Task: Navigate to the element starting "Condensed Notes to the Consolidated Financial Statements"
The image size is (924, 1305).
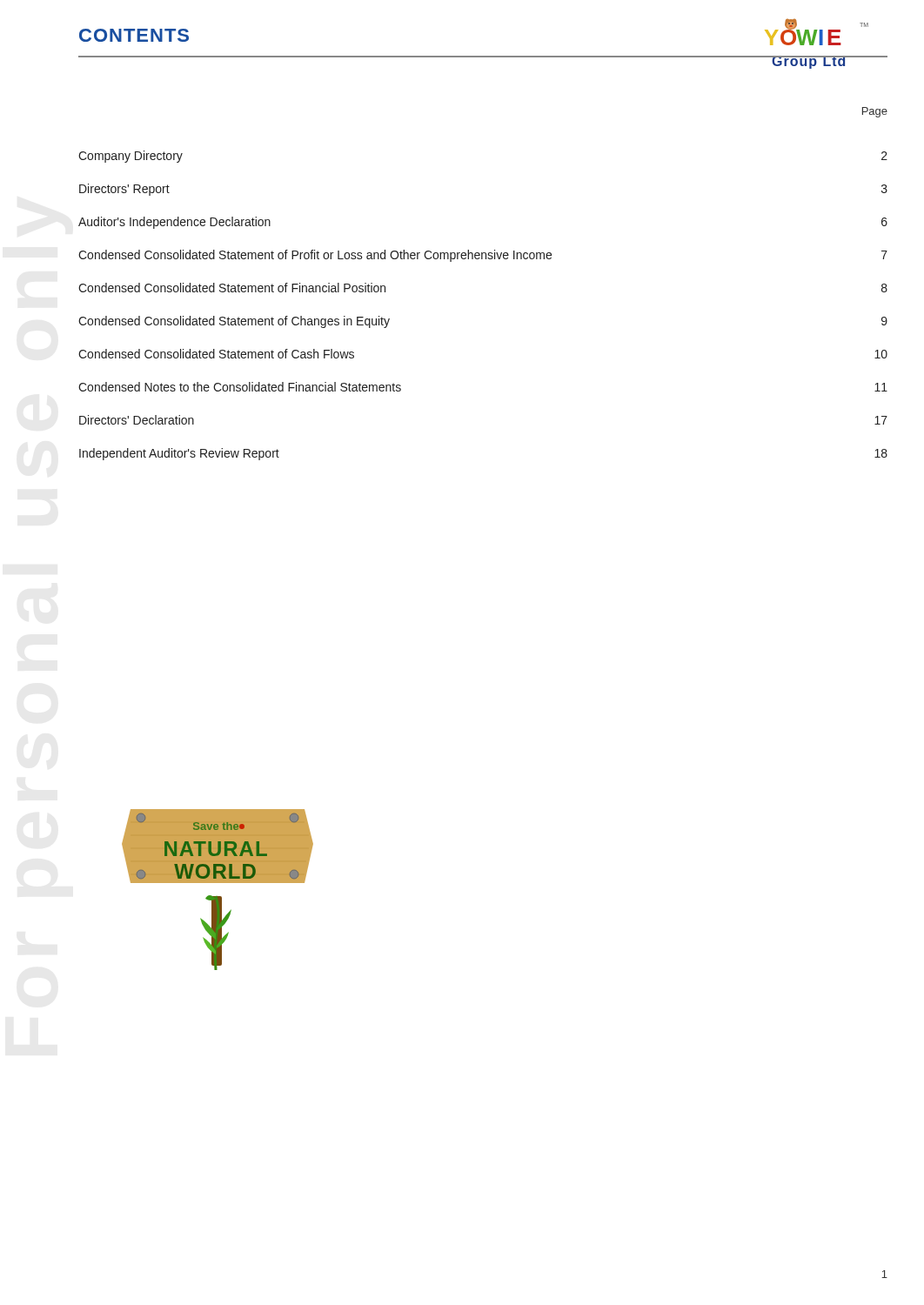Action: (x=238, y=388)
